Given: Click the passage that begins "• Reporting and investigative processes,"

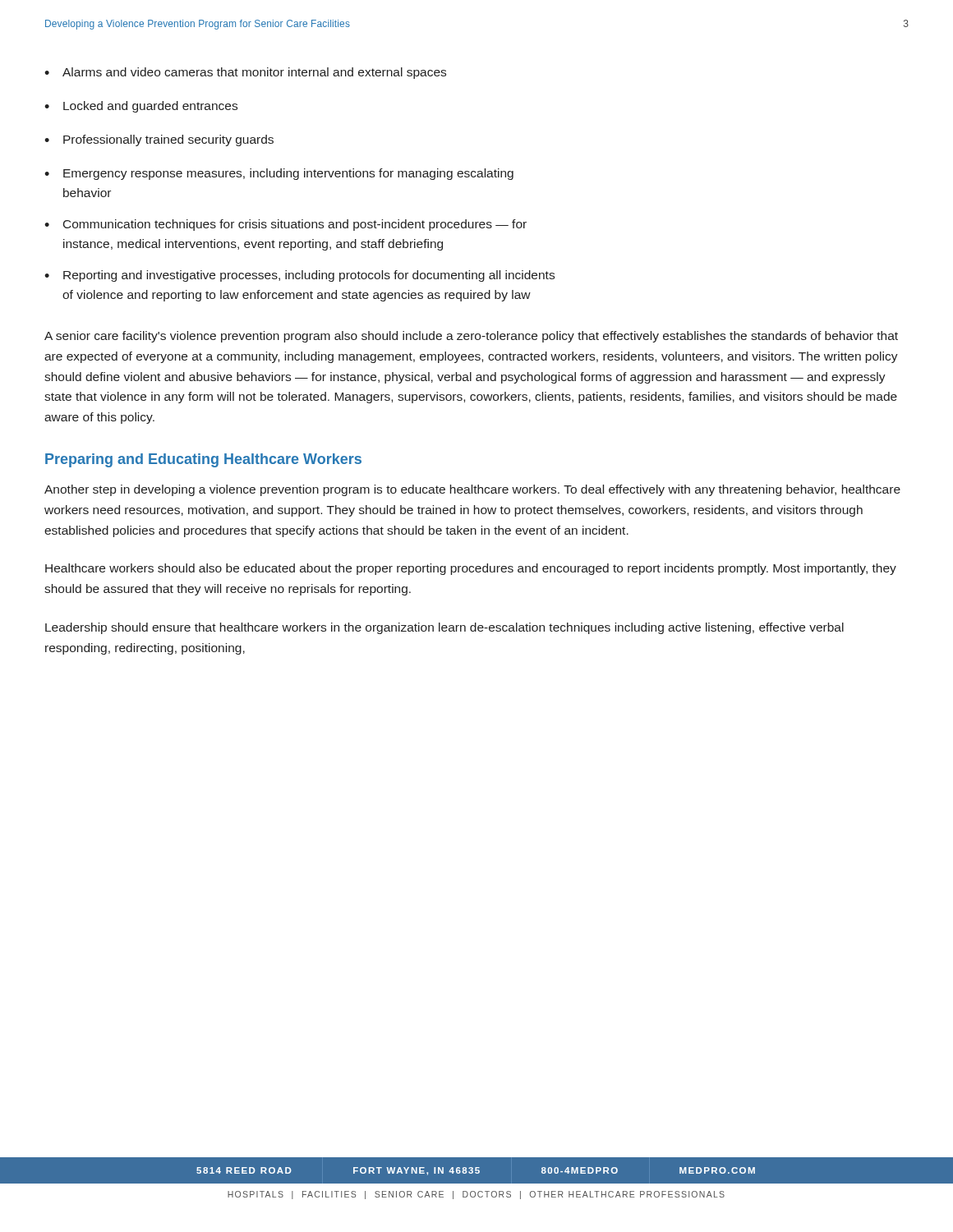Looking at the screenshot, I should coord(300,285).
